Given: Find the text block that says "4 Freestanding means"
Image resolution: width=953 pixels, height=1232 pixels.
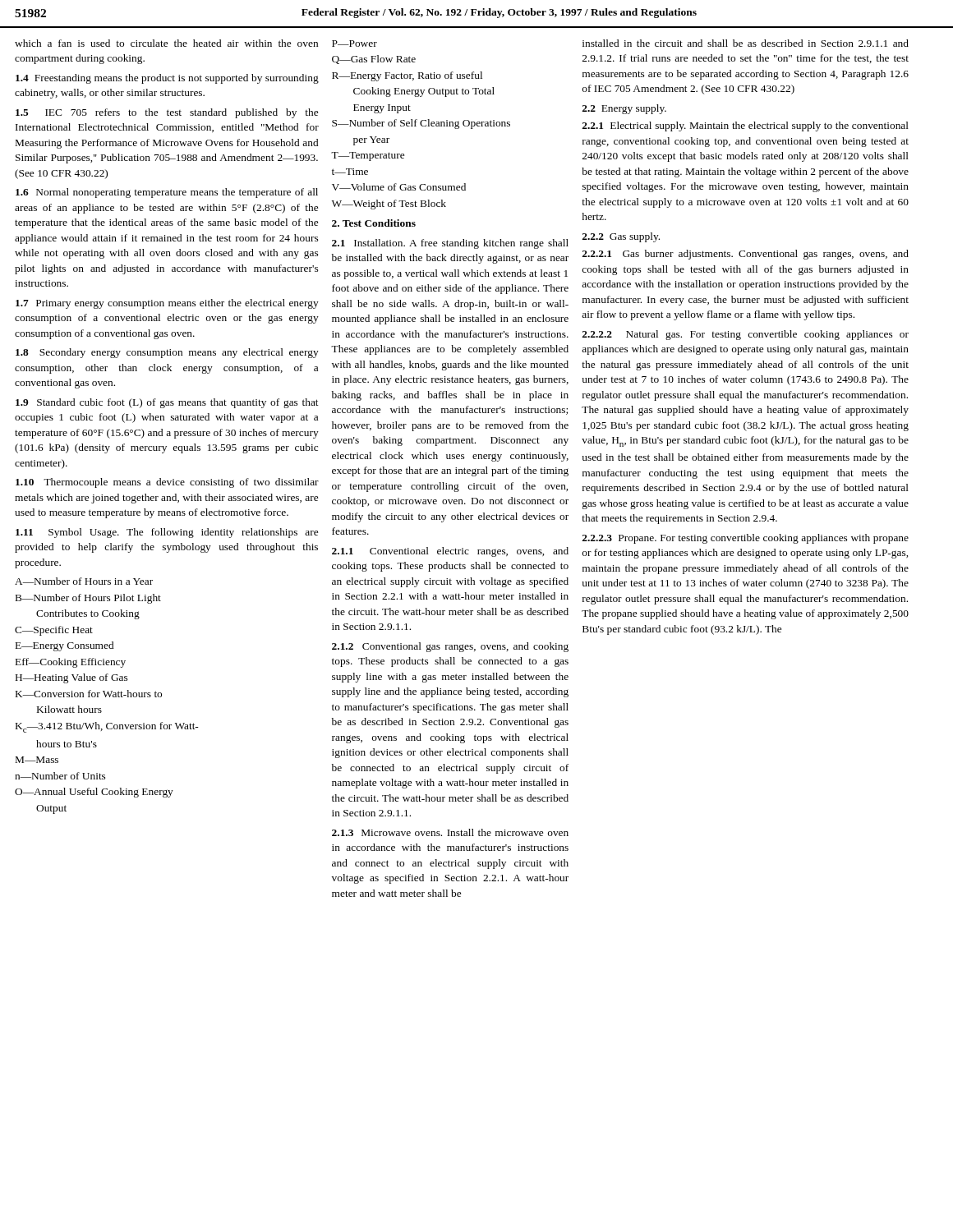Looking at the screenshot, I should coord(167,85).
